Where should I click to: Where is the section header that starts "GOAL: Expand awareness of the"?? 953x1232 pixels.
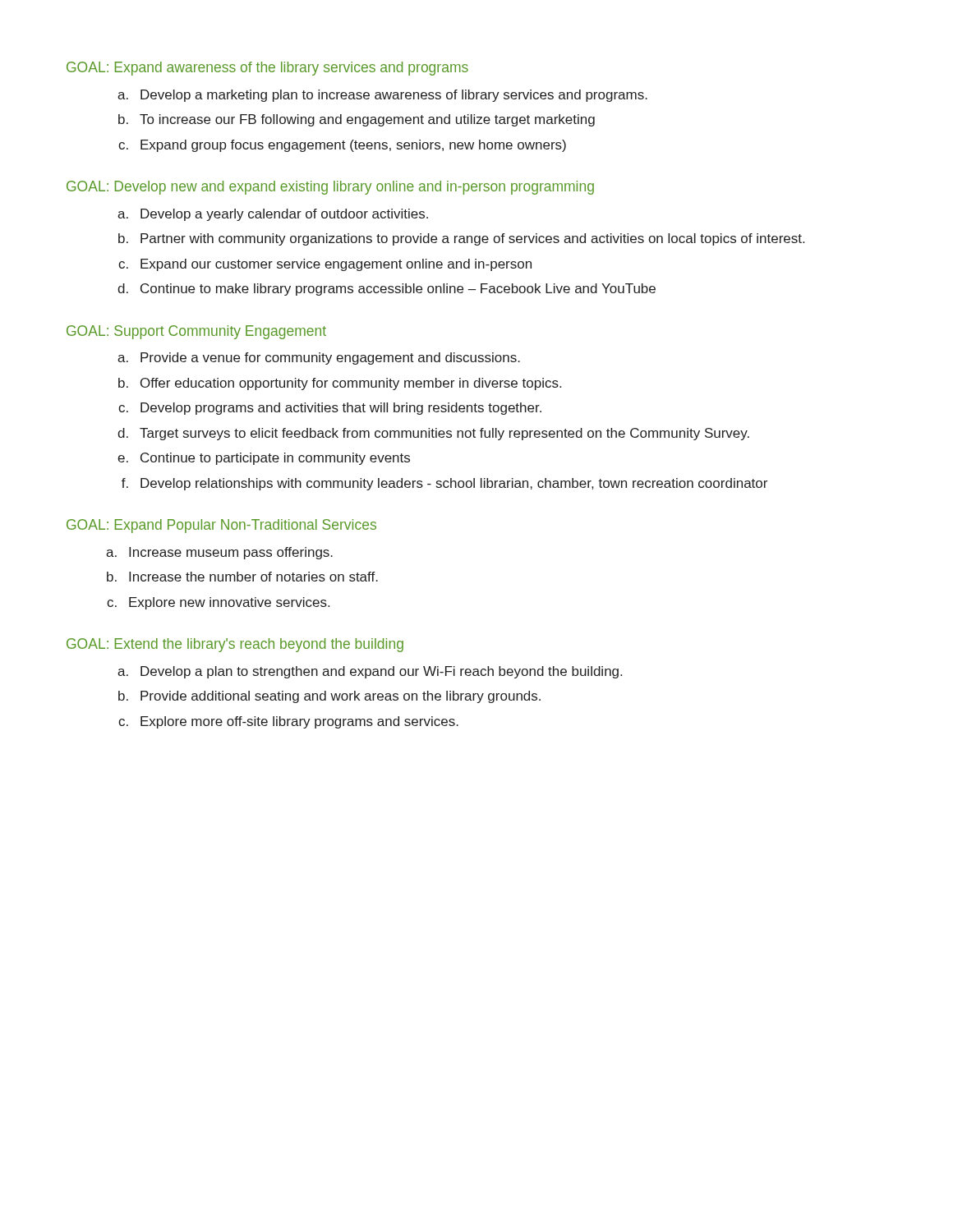tap(267, 67)
